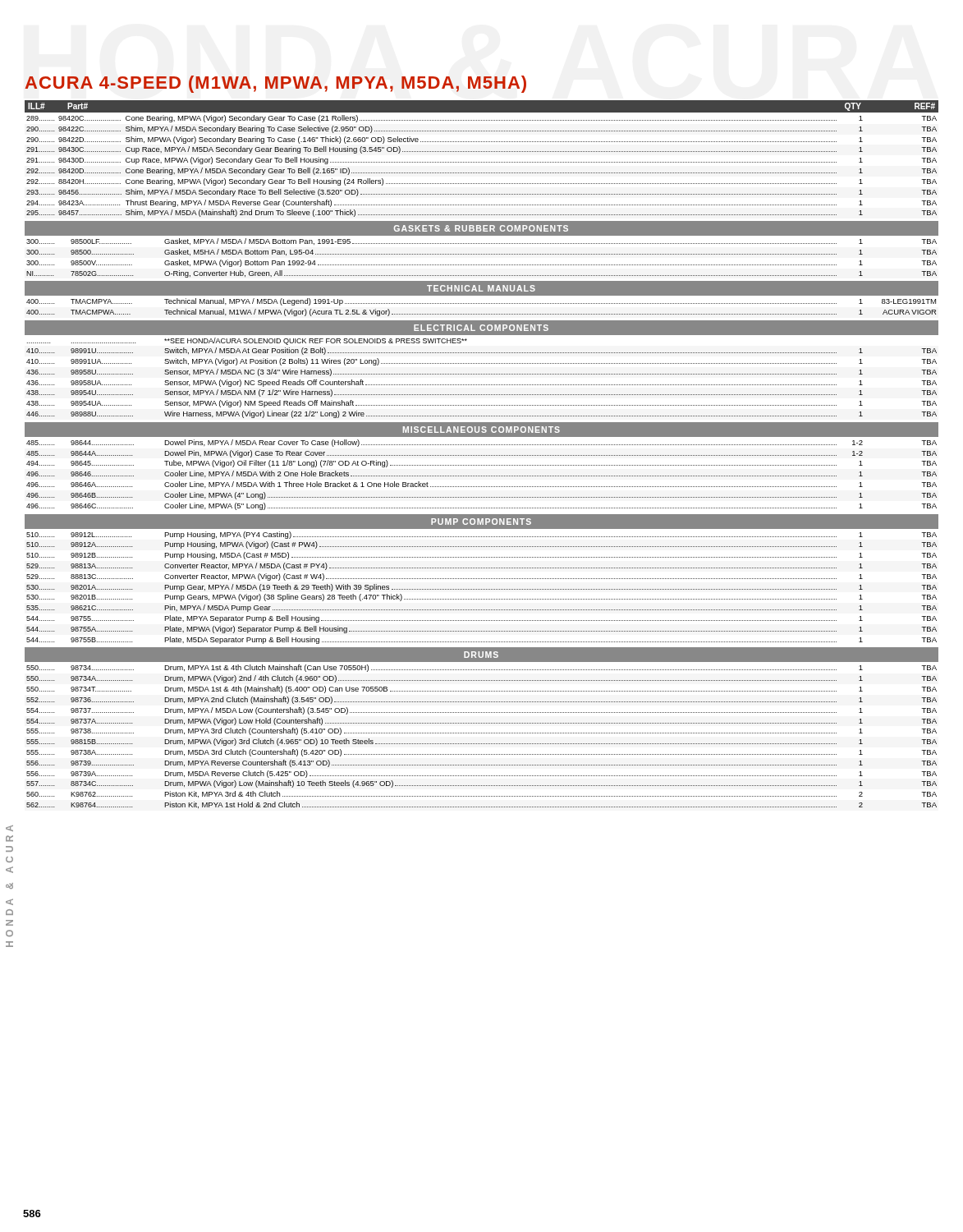963x1232 pixels.
Task: Select the table that reads "289........"
Action: [482, 166]
